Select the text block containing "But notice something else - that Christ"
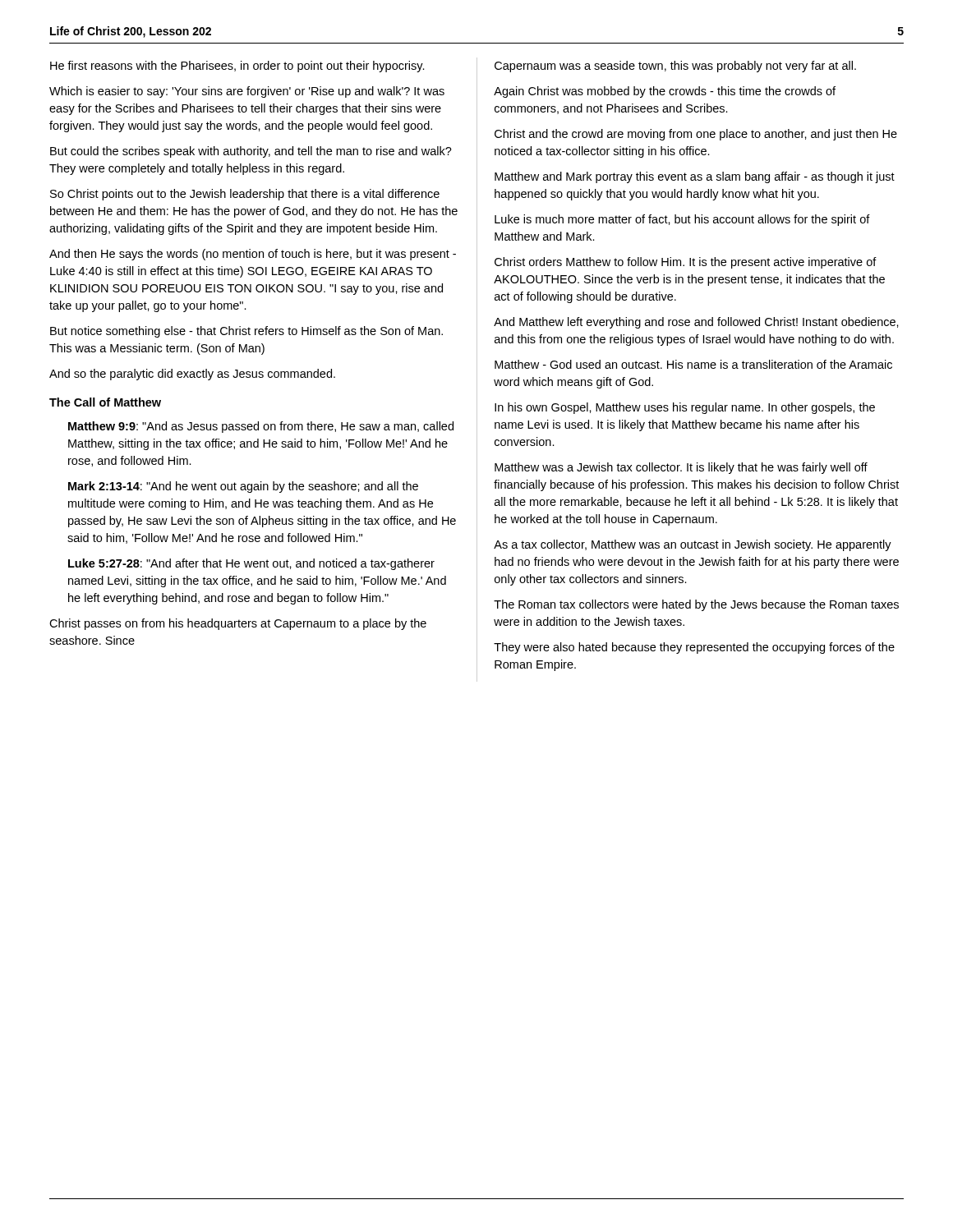Screen dimensions: 1232x953 click(254, 340)
